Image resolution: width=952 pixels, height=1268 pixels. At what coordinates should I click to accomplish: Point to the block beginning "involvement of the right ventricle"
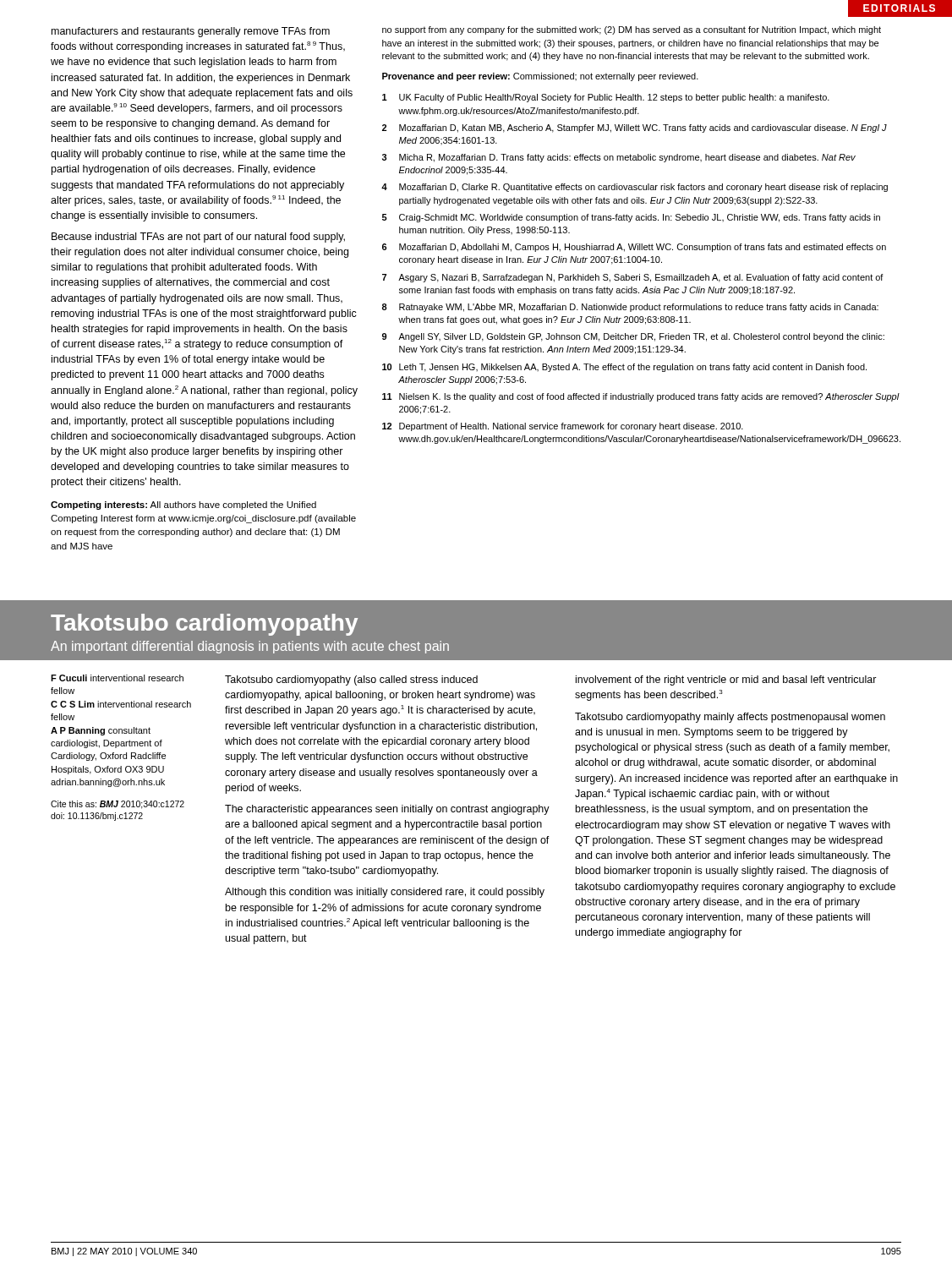coord(738,806)
